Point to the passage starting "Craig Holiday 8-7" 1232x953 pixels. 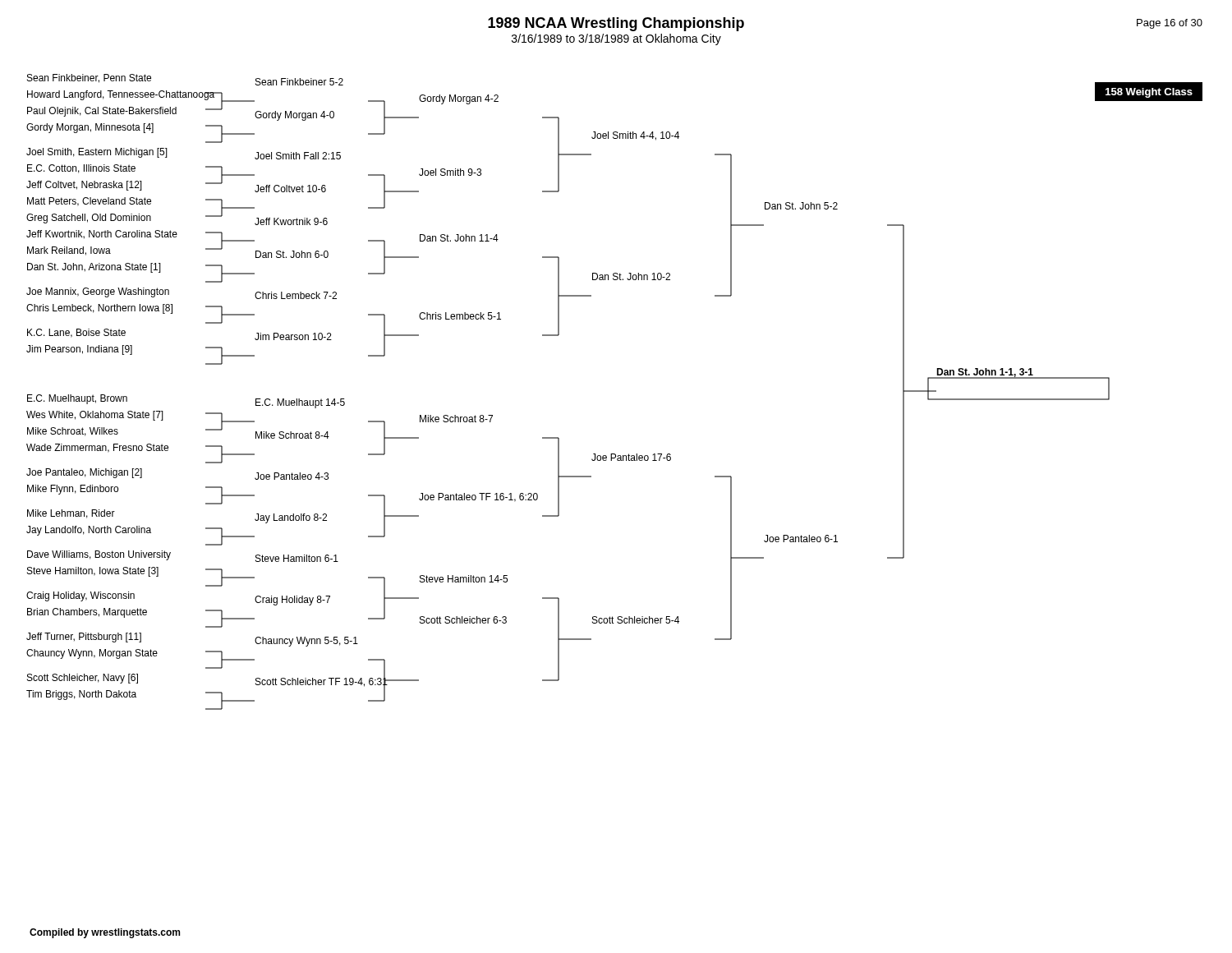click(293, 600)
